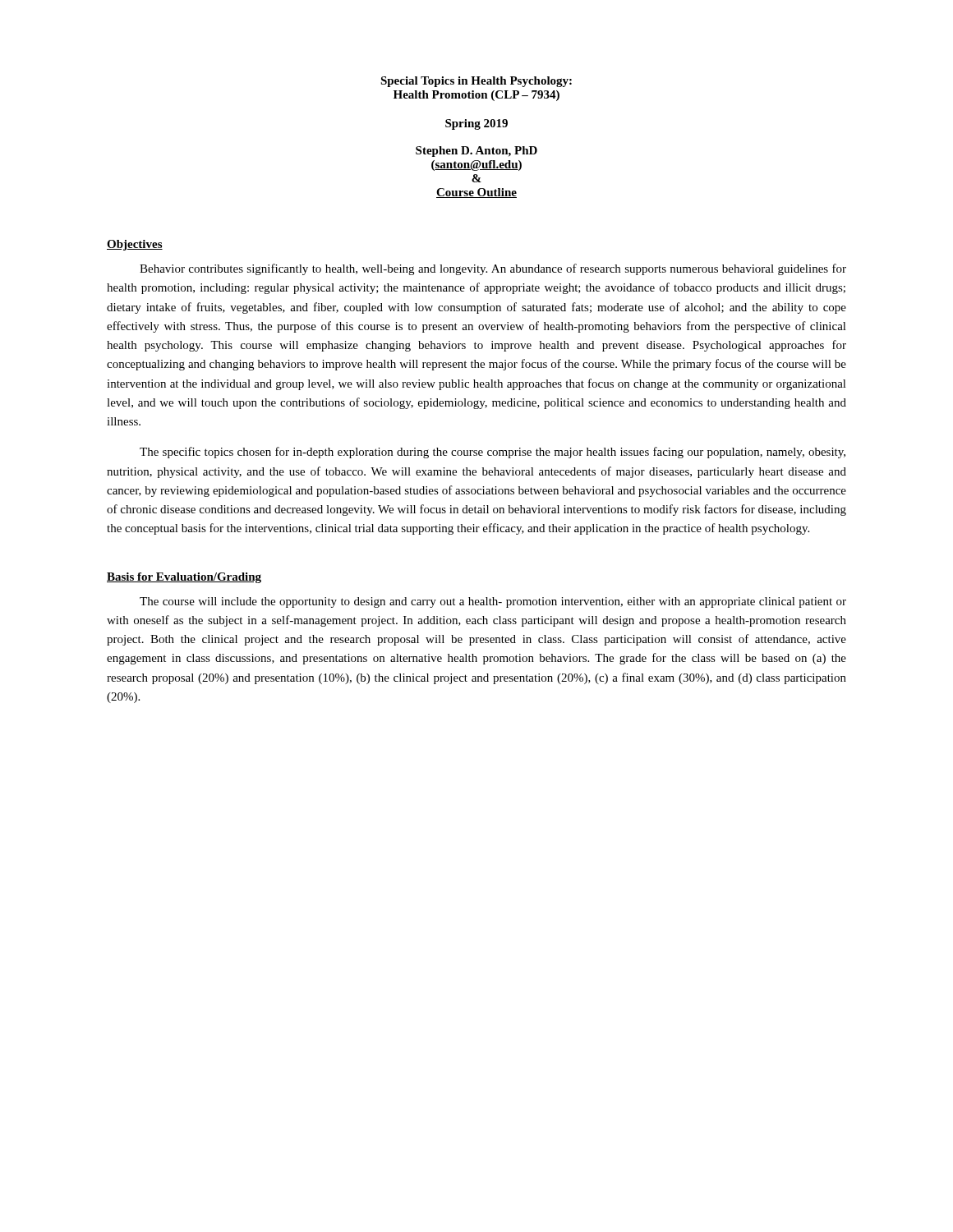Where is the passage that starts "The specific topics chosen for in-depth"?
This screenshot has height=1232, width=953.
tap(476, 490)
